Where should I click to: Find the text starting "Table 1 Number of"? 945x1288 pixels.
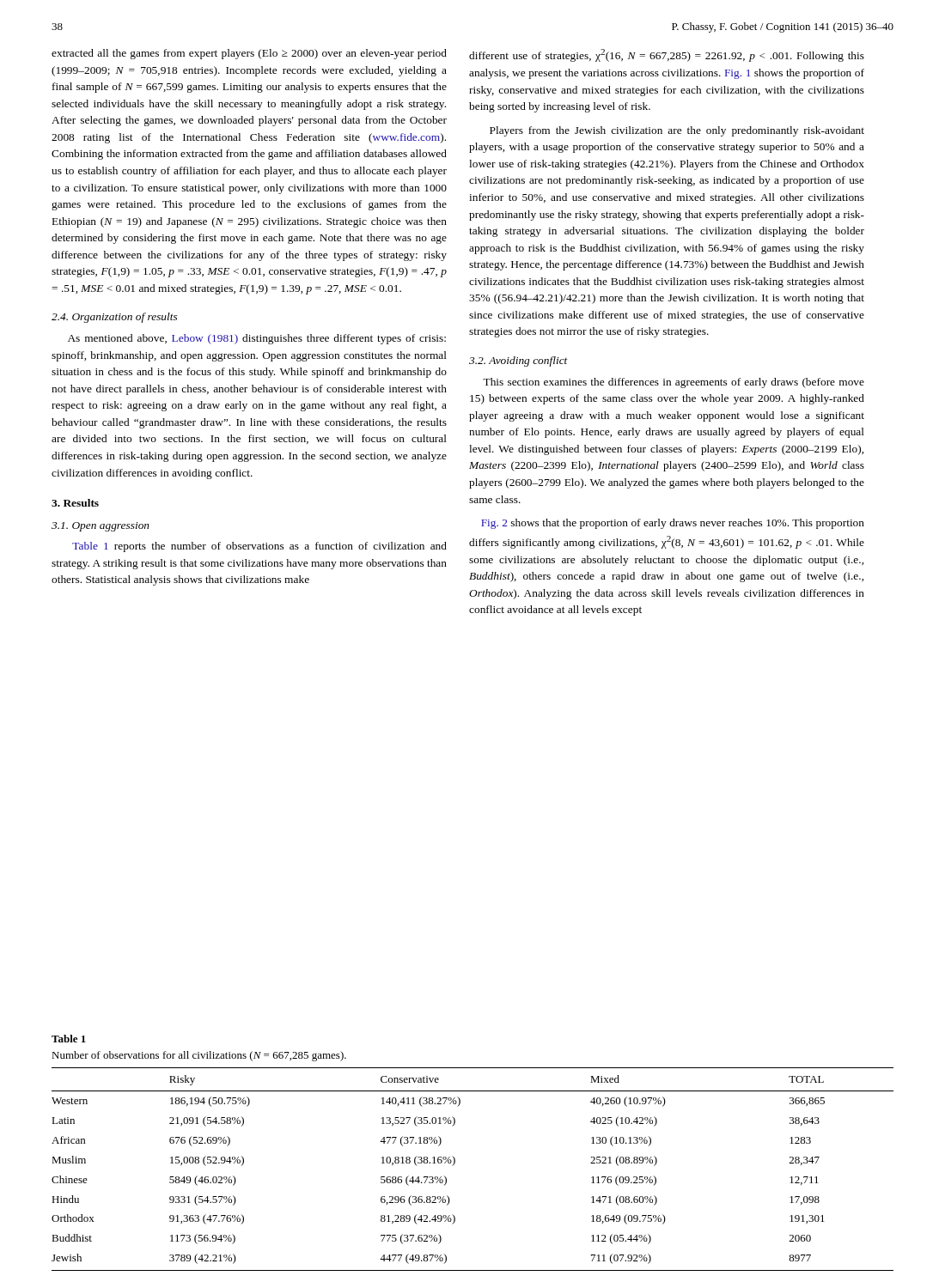199,1046
